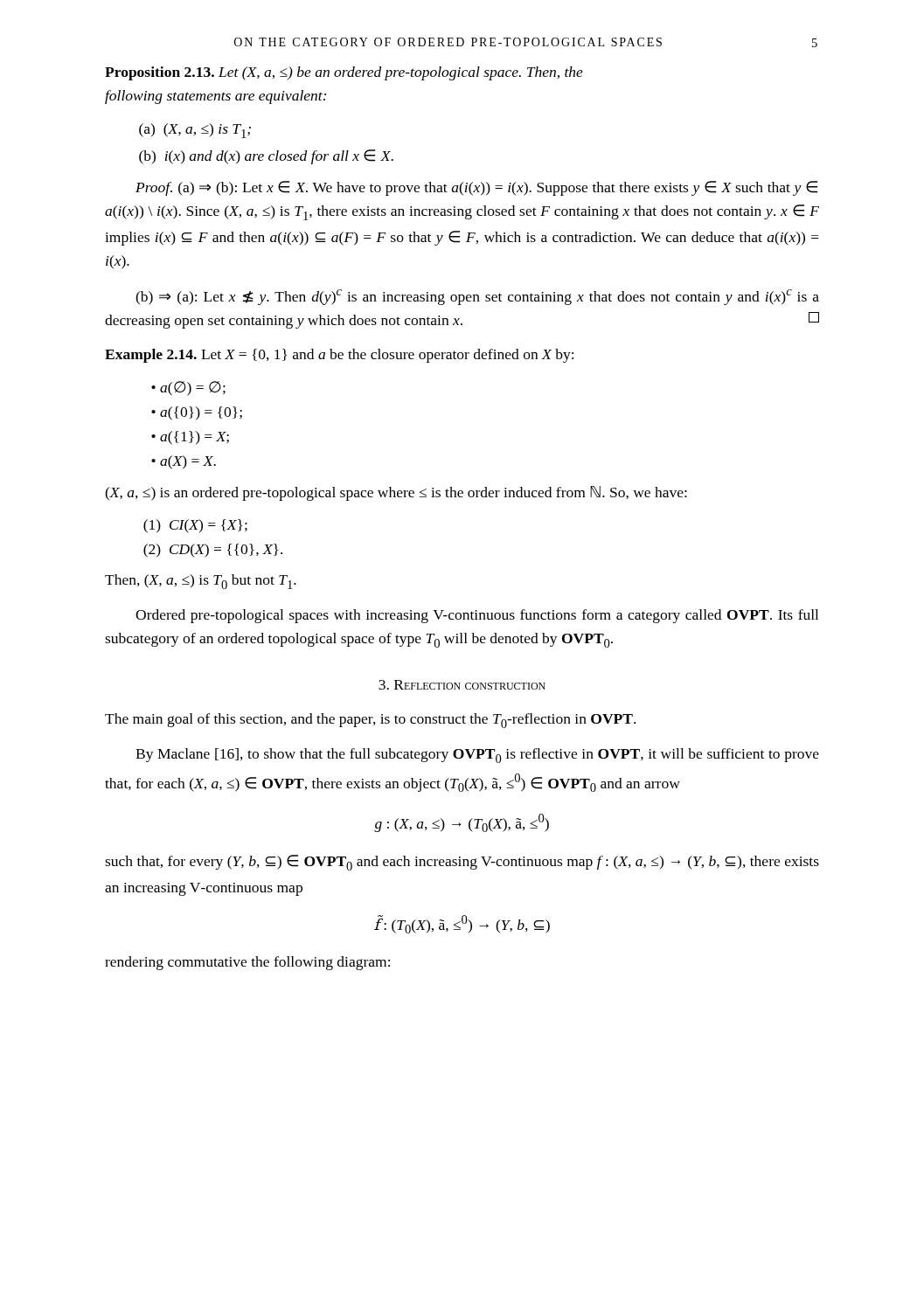This screenshot has width=924, height=1311.
Task: Select the text block that reads "such that, for every (Y, b,"
Action: 462,874
